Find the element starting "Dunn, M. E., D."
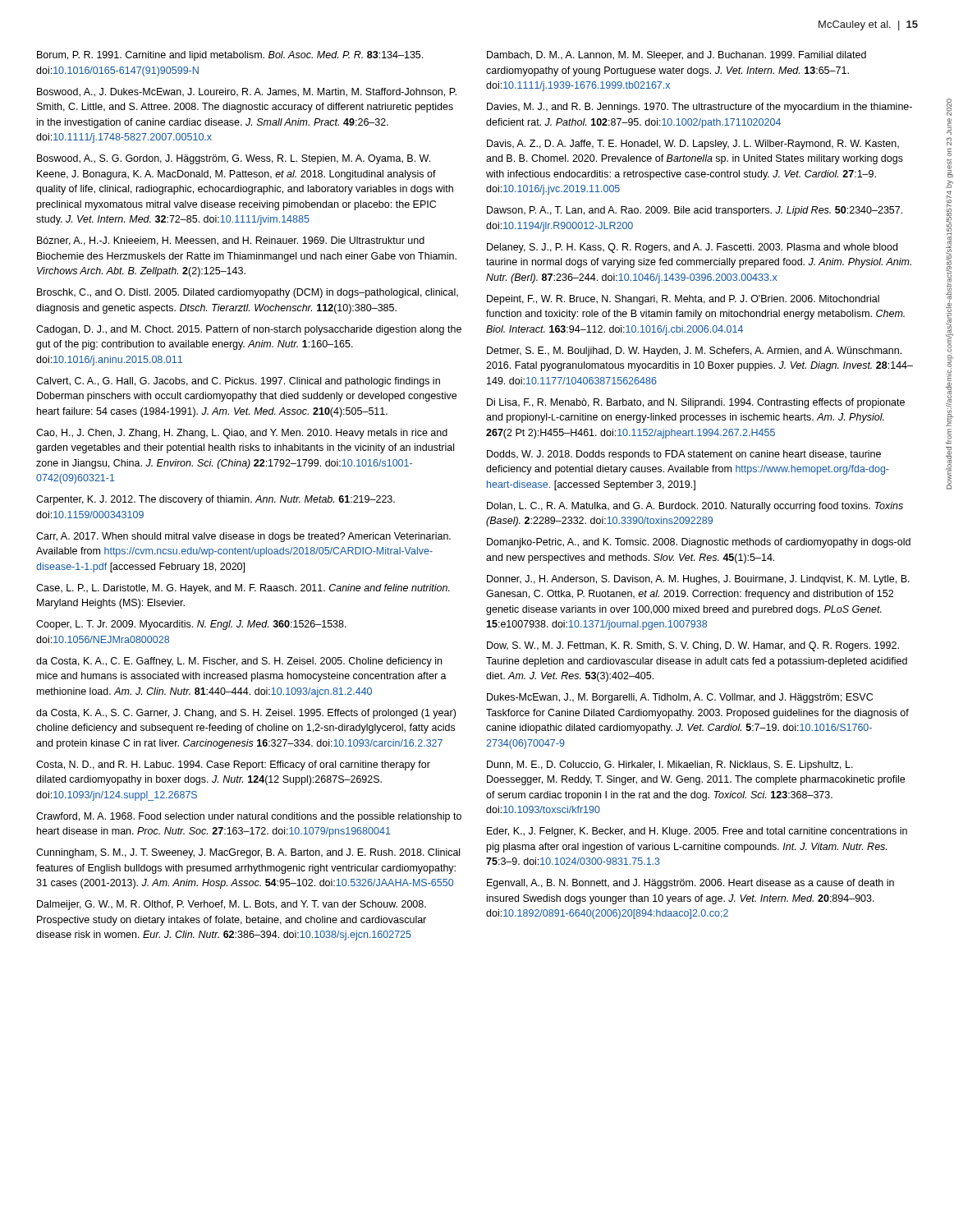The width and height of the screenshot is (954, 1232). 696,787
